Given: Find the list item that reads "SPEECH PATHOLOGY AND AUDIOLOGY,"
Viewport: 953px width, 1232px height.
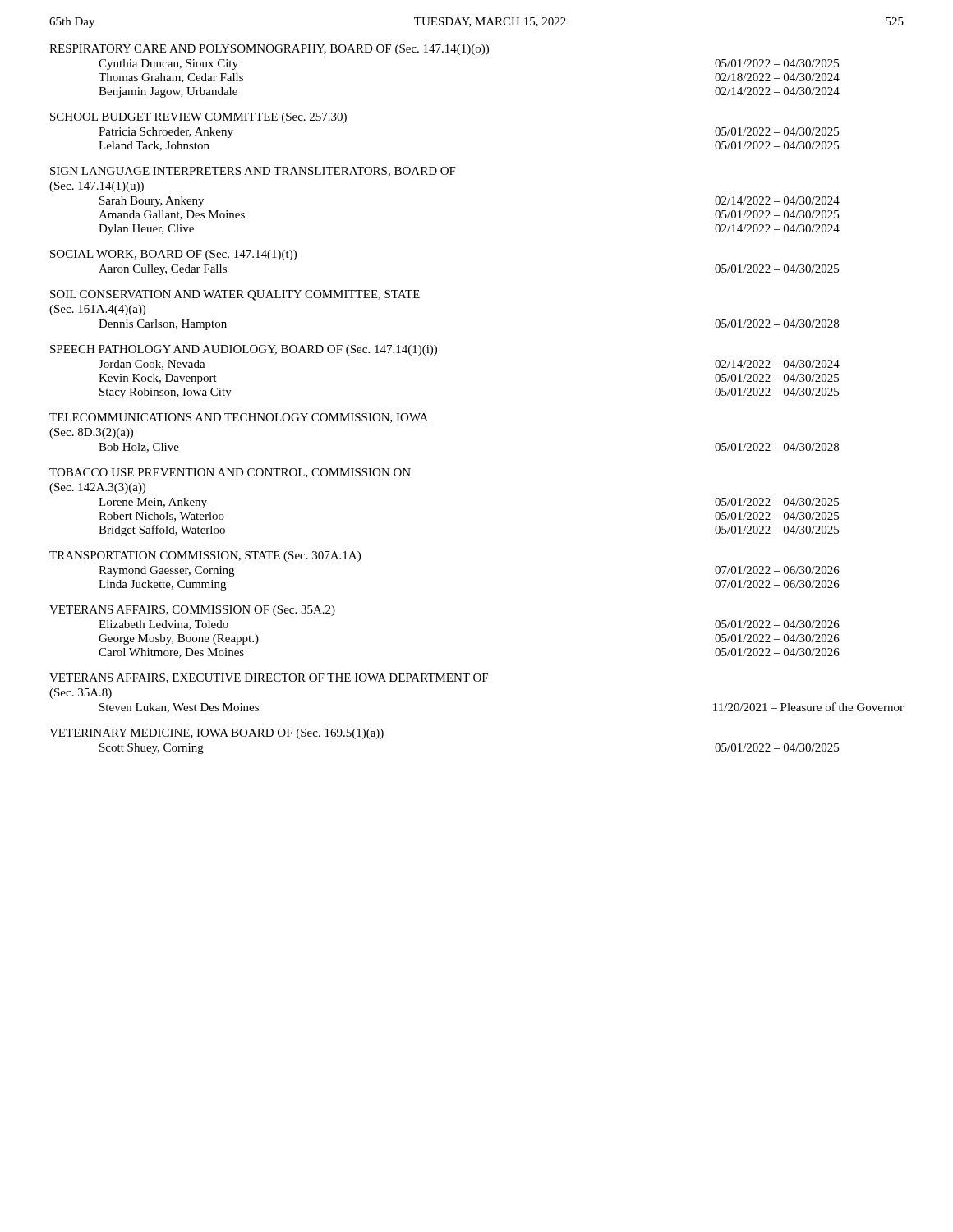Looking at the screenshot, I should tap(244, 350).
